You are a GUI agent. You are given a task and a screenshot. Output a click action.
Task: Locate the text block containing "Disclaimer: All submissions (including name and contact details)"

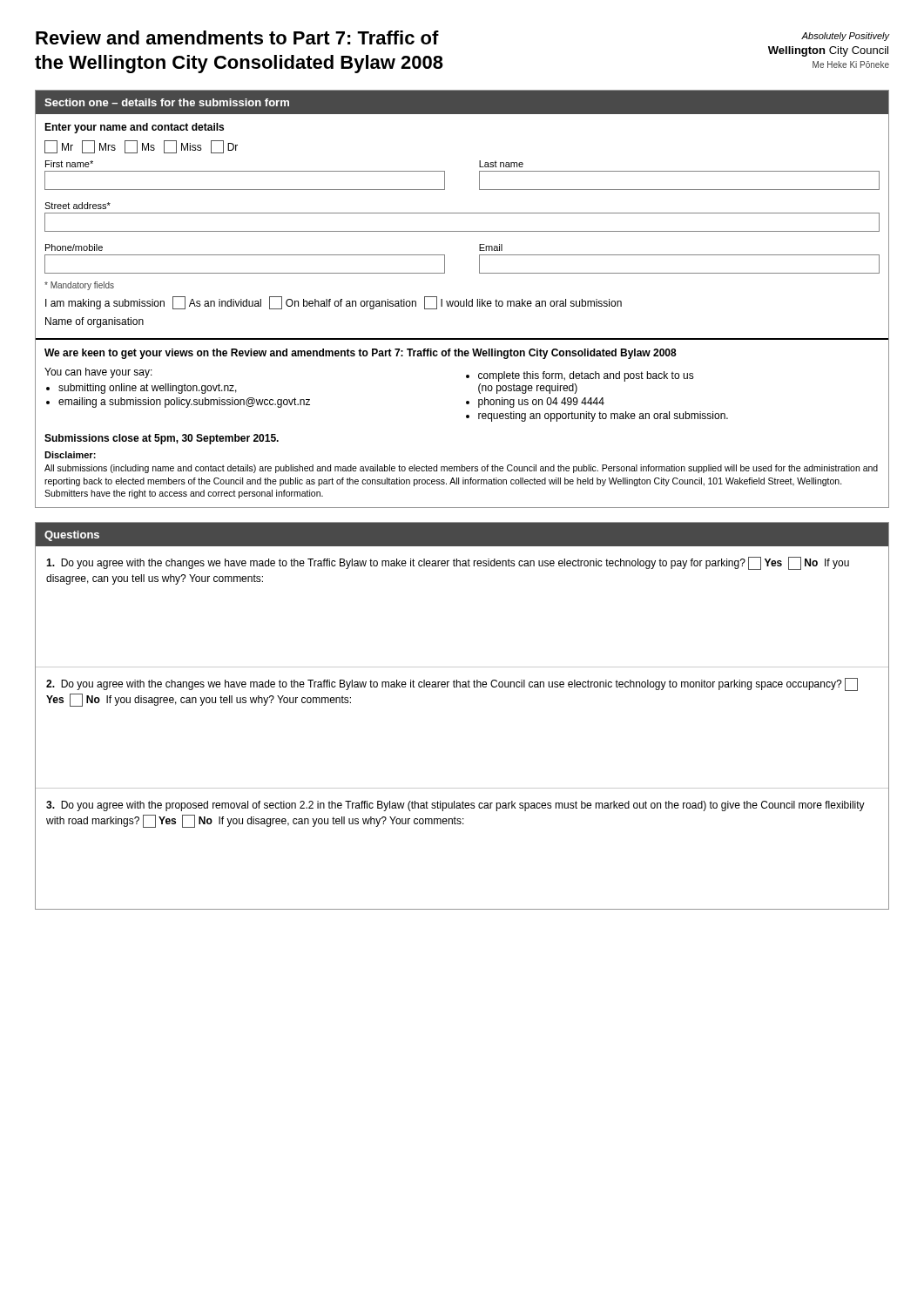click(x=462, y=475)
